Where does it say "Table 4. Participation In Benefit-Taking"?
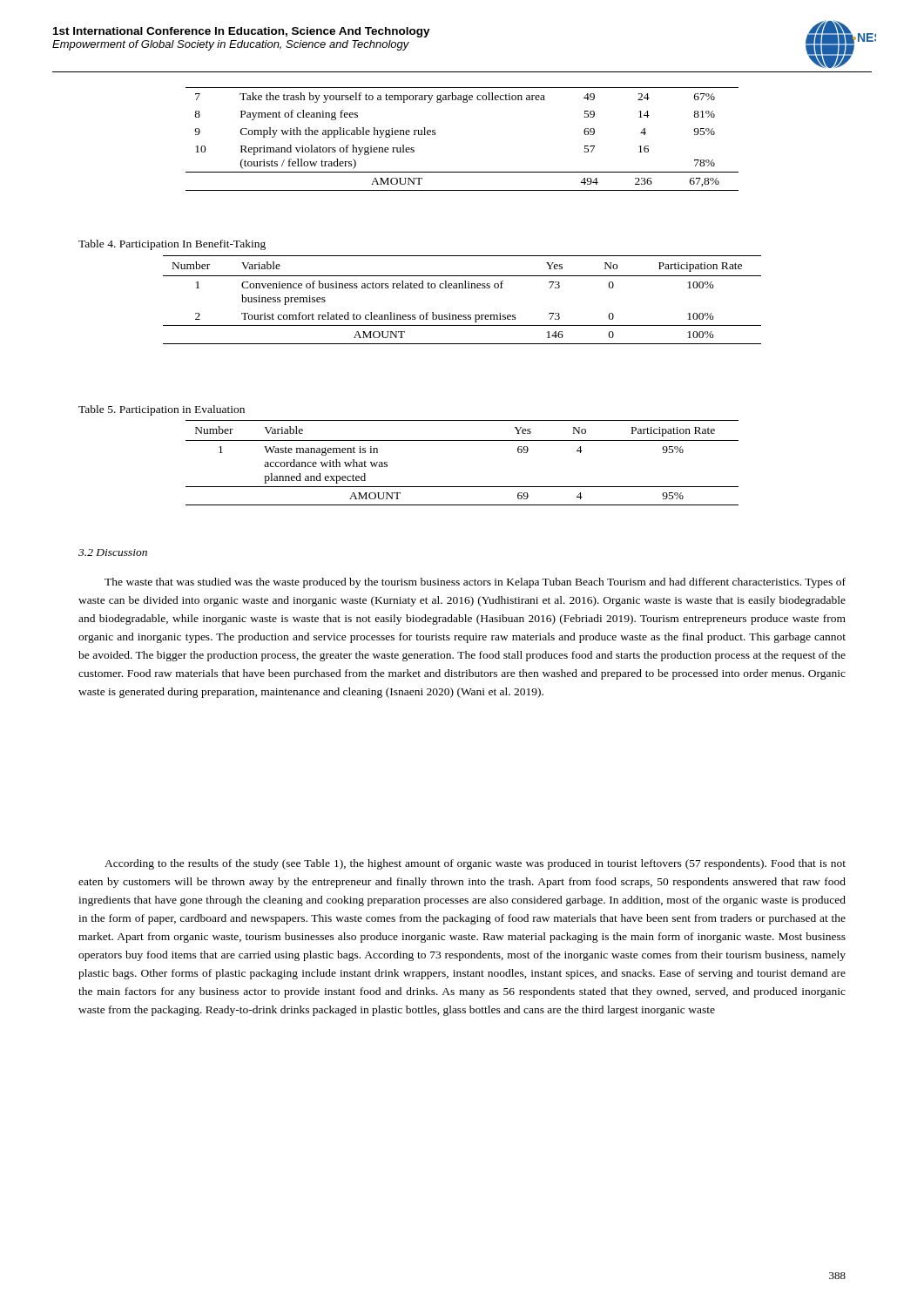The width and height of the screenshot is (924, 1307). [172, 243]
